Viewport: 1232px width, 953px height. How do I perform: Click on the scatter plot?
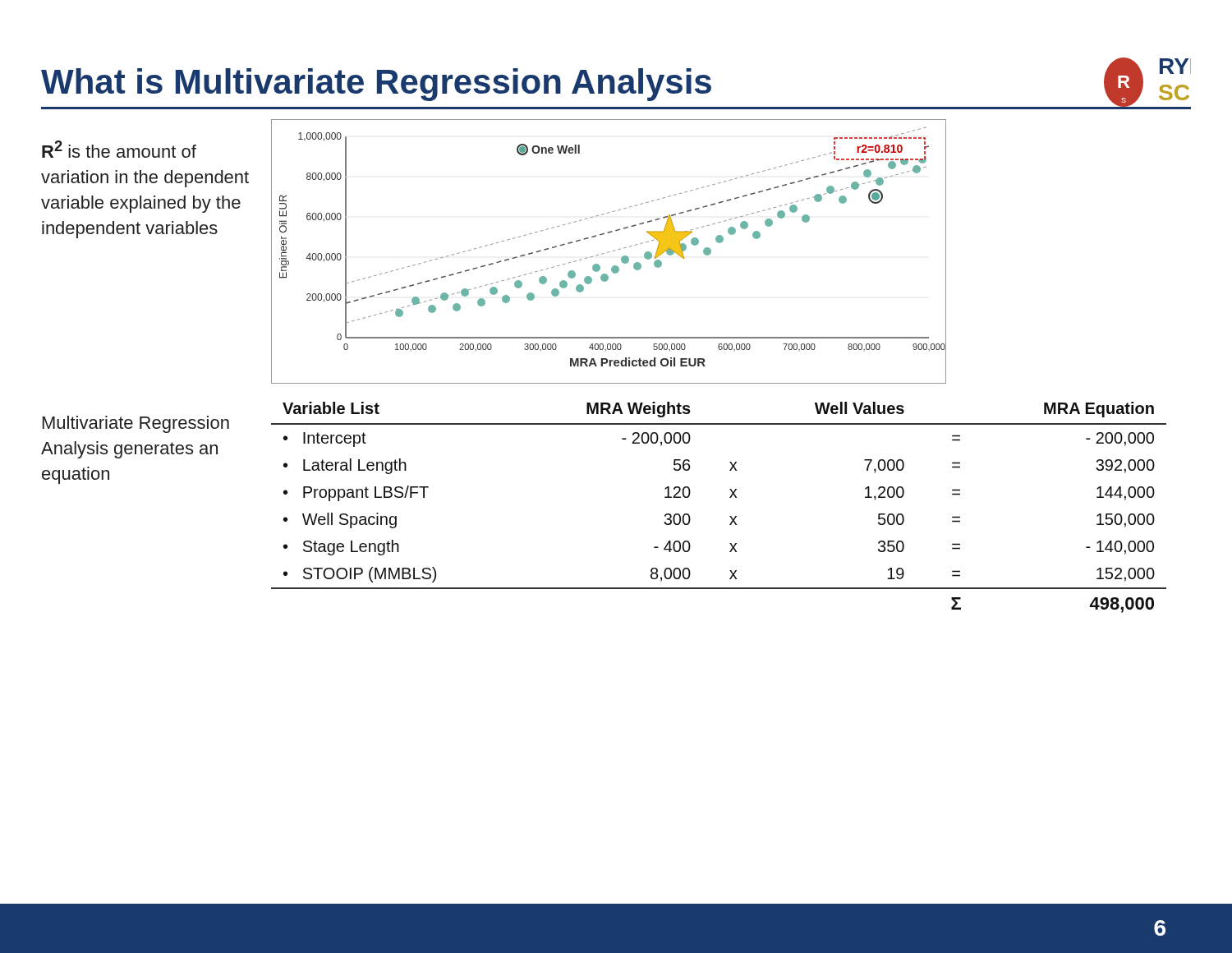[609, 251]
